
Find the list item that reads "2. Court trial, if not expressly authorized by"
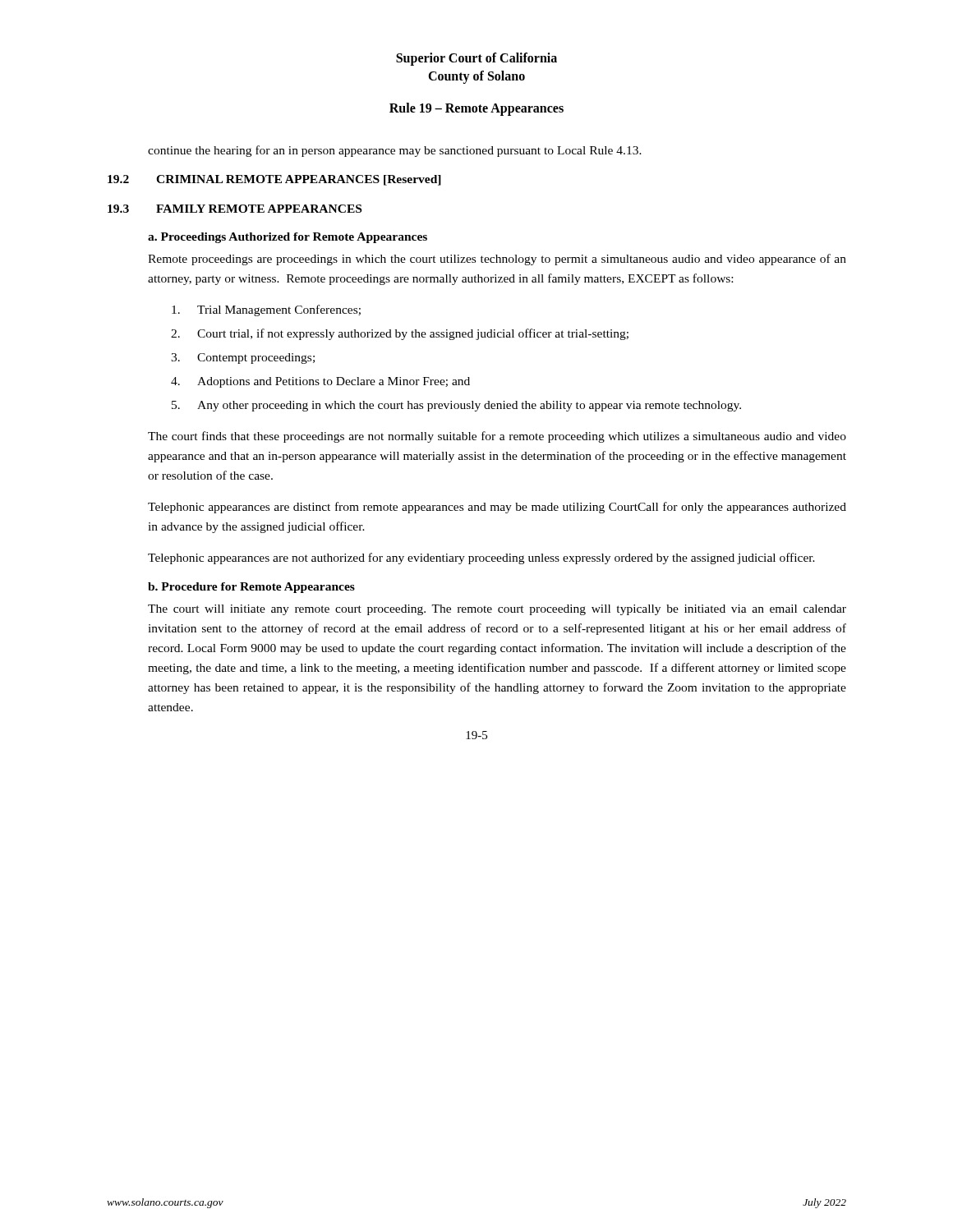pos(509,333)
